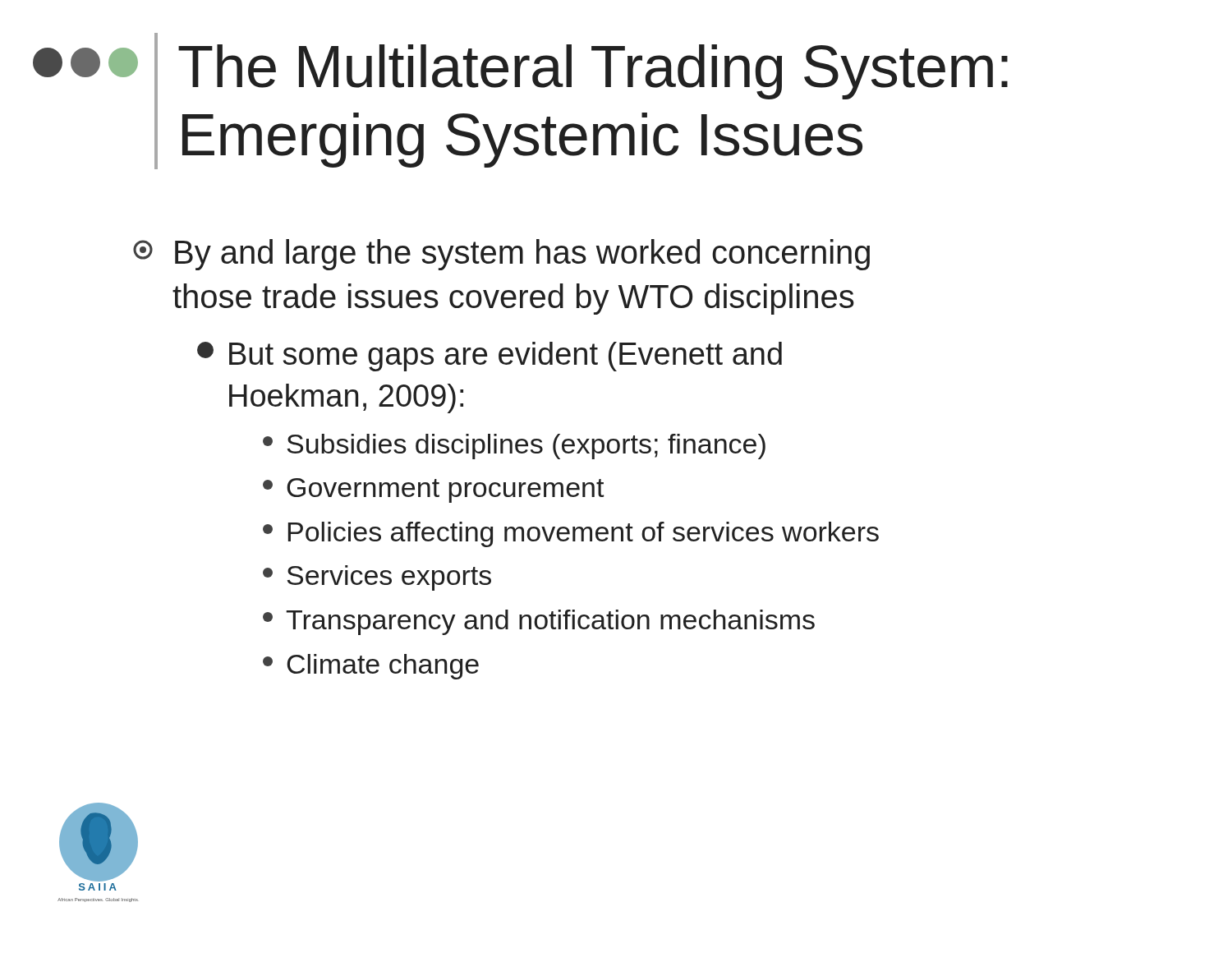Select the title that says "The Multilateral Trading System:Emerging"
The width and height of the screenshot is (1232, 953).
coord(595,101)
